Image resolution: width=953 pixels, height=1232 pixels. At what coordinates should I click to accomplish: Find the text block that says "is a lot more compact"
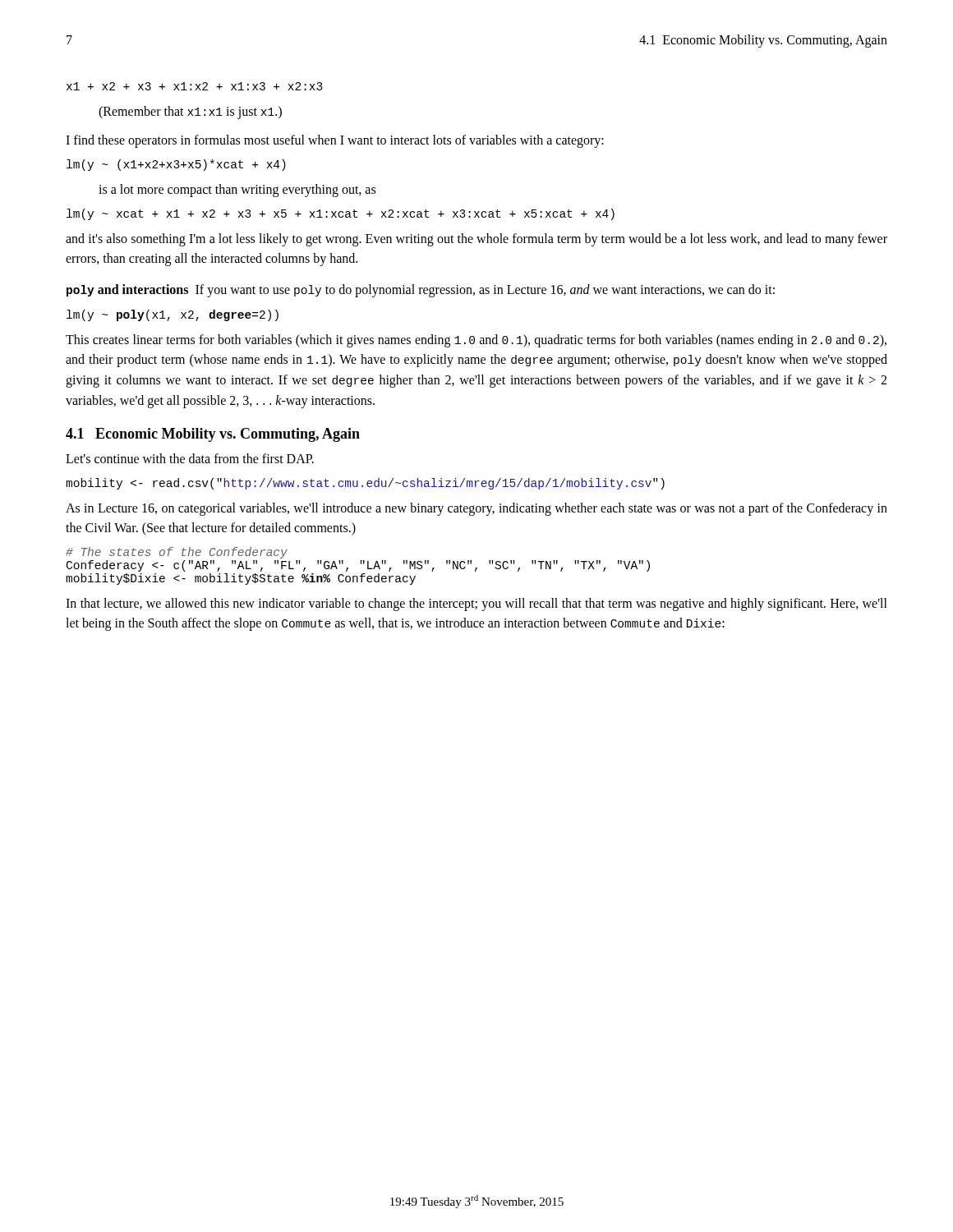(x=237, y=191)
